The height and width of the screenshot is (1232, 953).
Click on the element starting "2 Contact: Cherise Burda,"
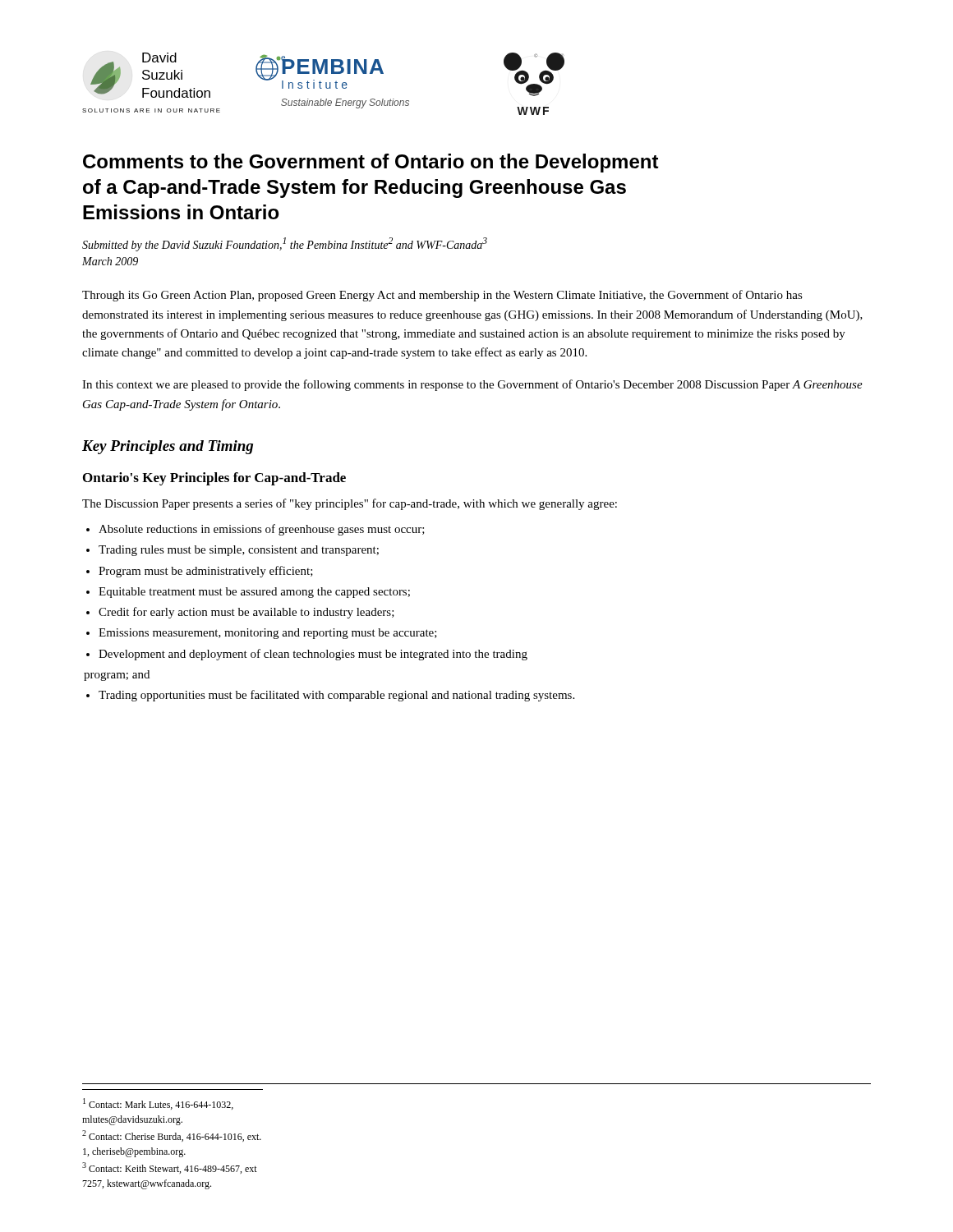coord(172,1143)
